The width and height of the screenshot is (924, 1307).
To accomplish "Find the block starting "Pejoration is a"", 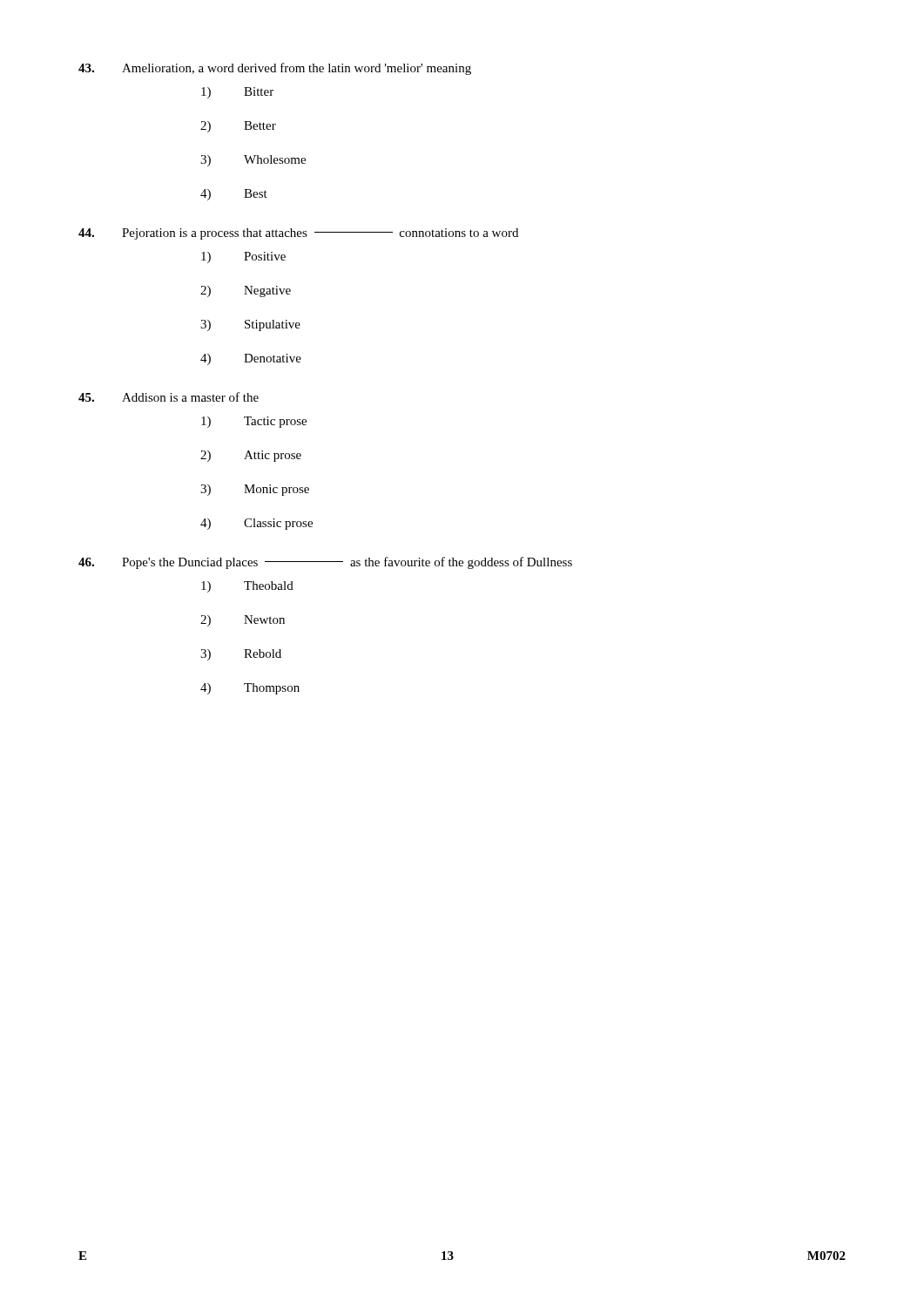I will click(x=462, y=233).
